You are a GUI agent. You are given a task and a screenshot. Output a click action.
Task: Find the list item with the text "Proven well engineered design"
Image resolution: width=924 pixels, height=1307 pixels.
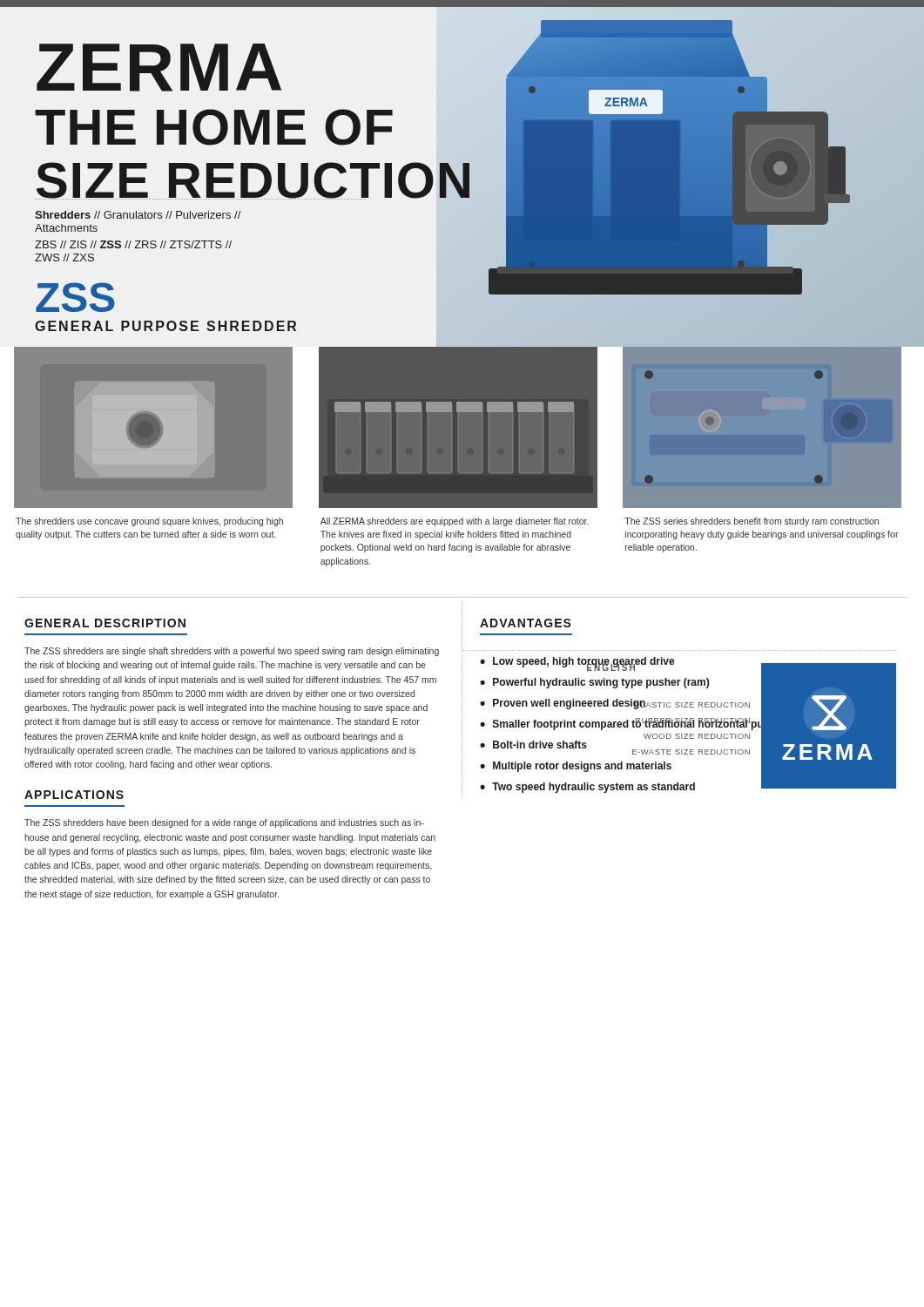tap(569, 703)
